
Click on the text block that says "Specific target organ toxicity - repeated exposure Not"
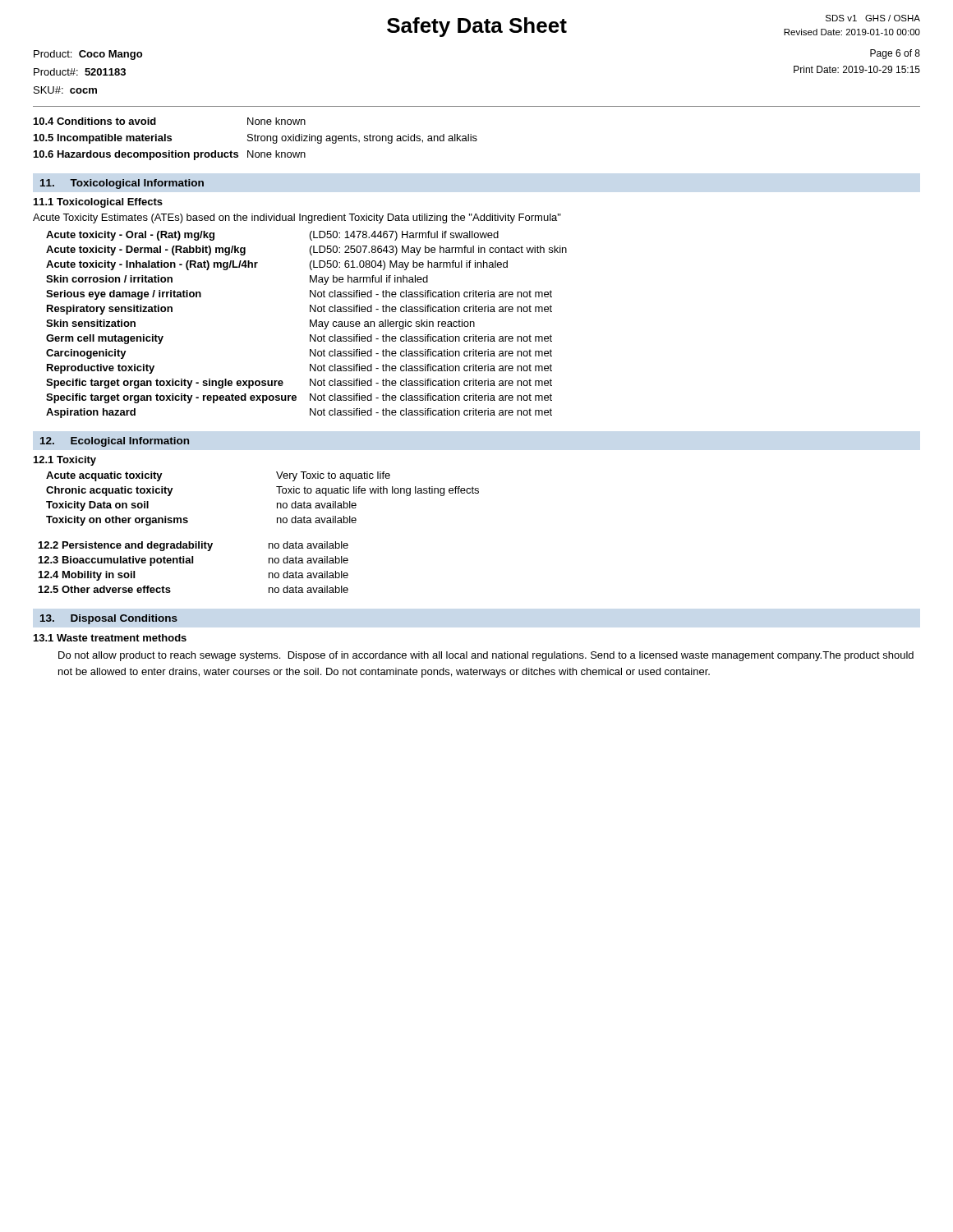[x=476, y=397]
